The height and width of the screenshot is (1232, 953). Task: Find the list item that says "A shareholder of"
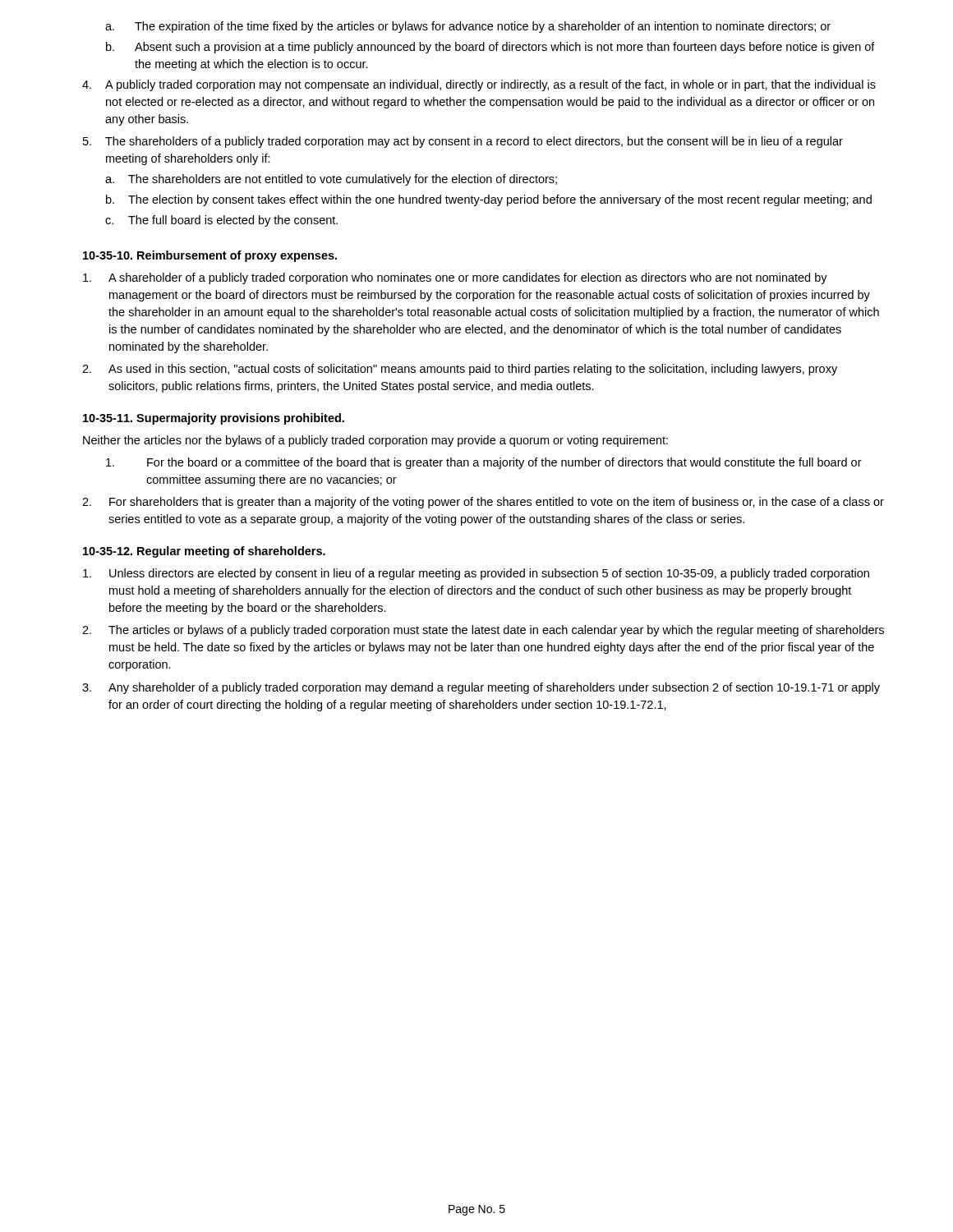[485, 313]
